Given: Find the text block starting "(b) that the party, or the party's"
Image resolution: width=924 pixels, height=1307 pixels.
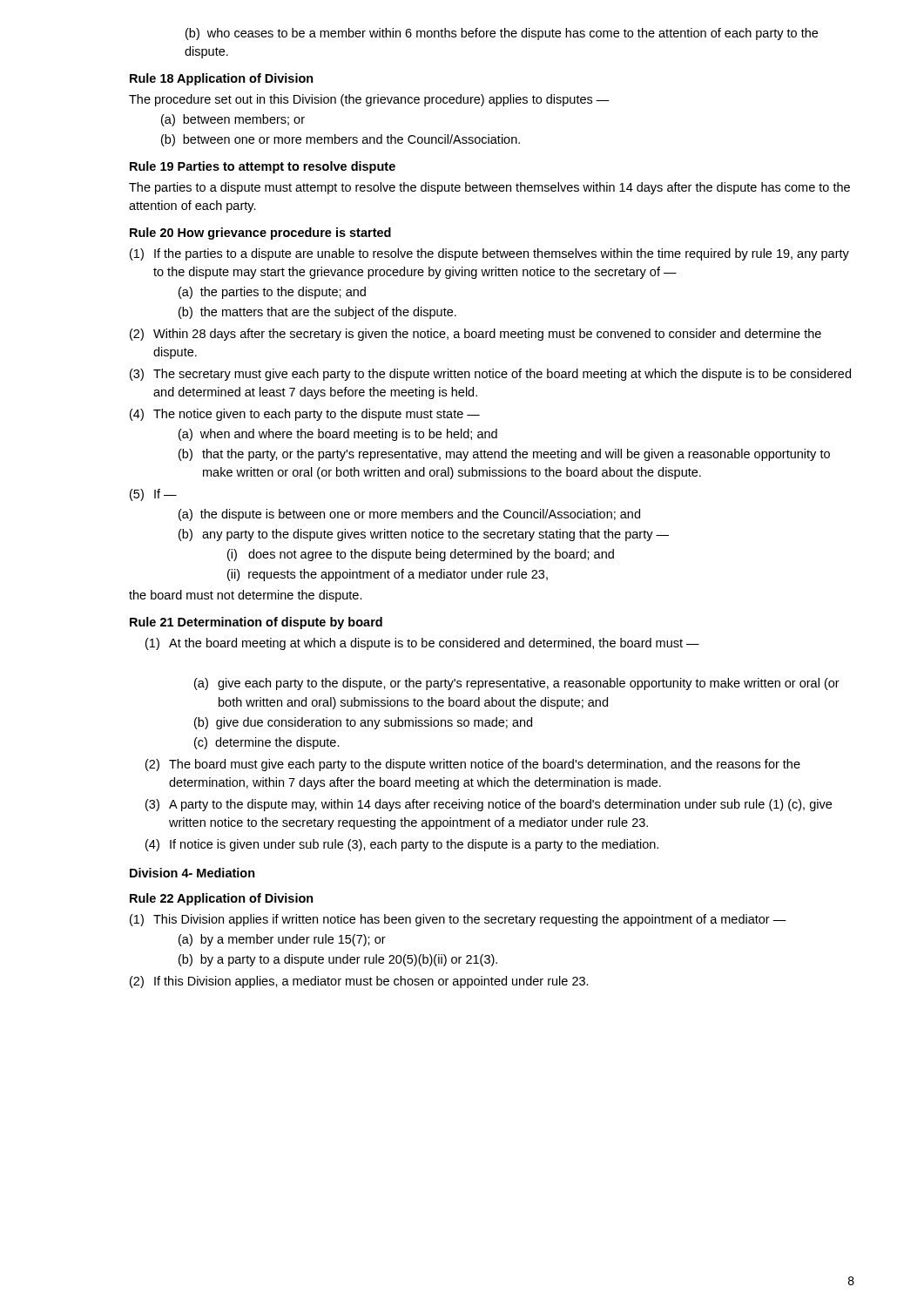Looking at the screenshot, I should (x=516, y=464).
